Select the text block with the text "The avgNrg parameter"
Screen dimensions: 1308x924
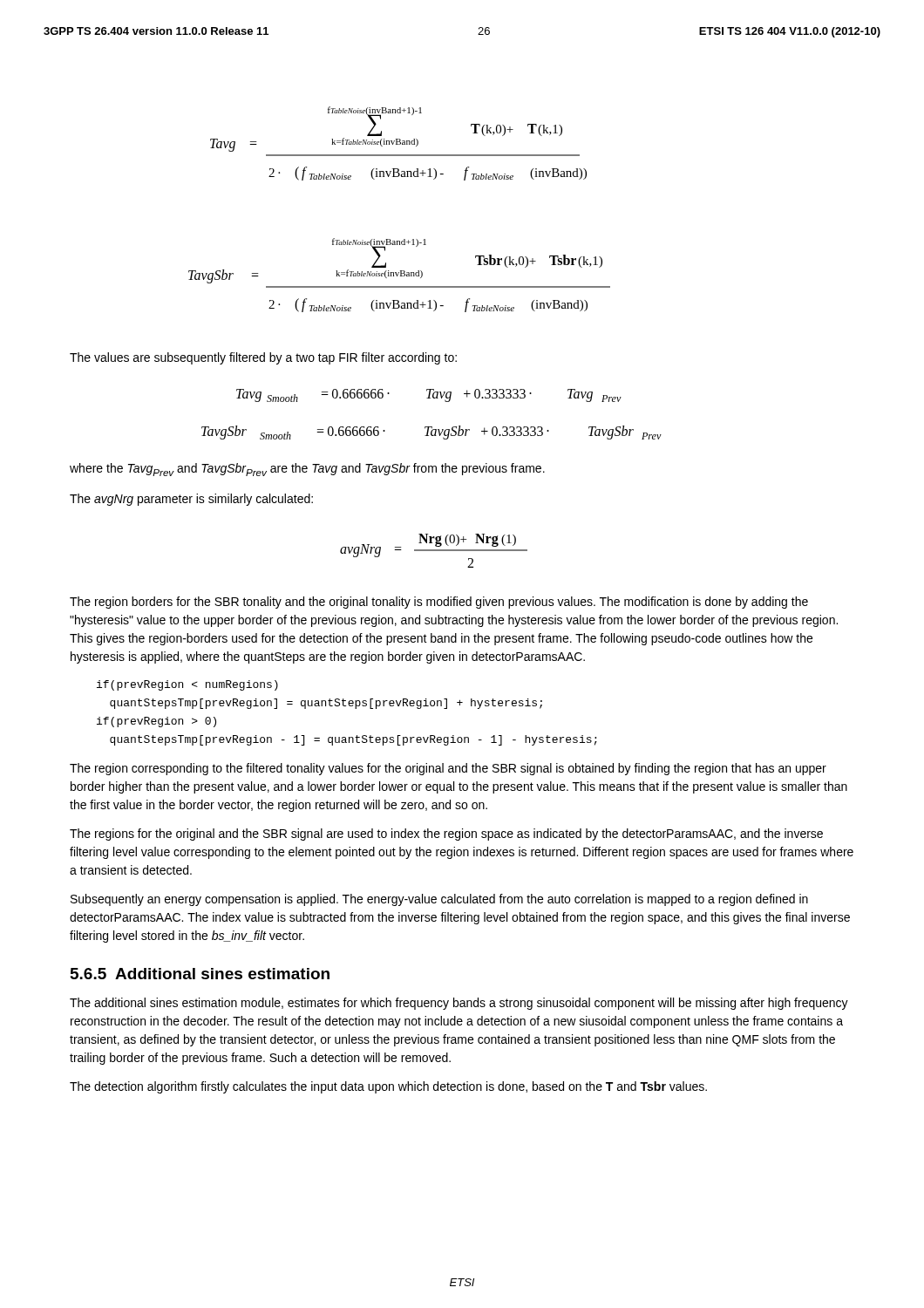point(192,499)
